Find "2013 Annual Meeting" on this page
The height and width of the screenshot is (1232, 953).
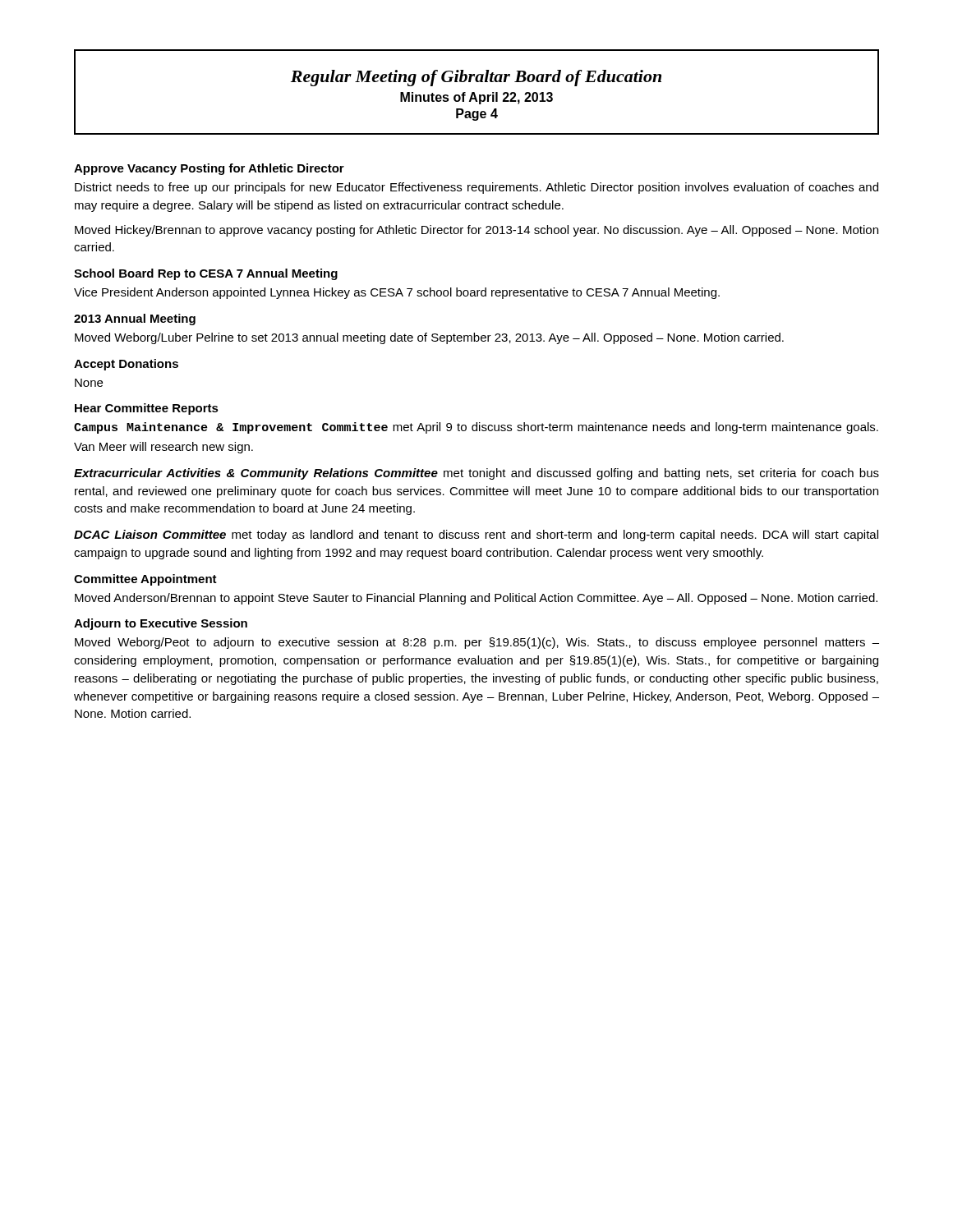[135, 318]
